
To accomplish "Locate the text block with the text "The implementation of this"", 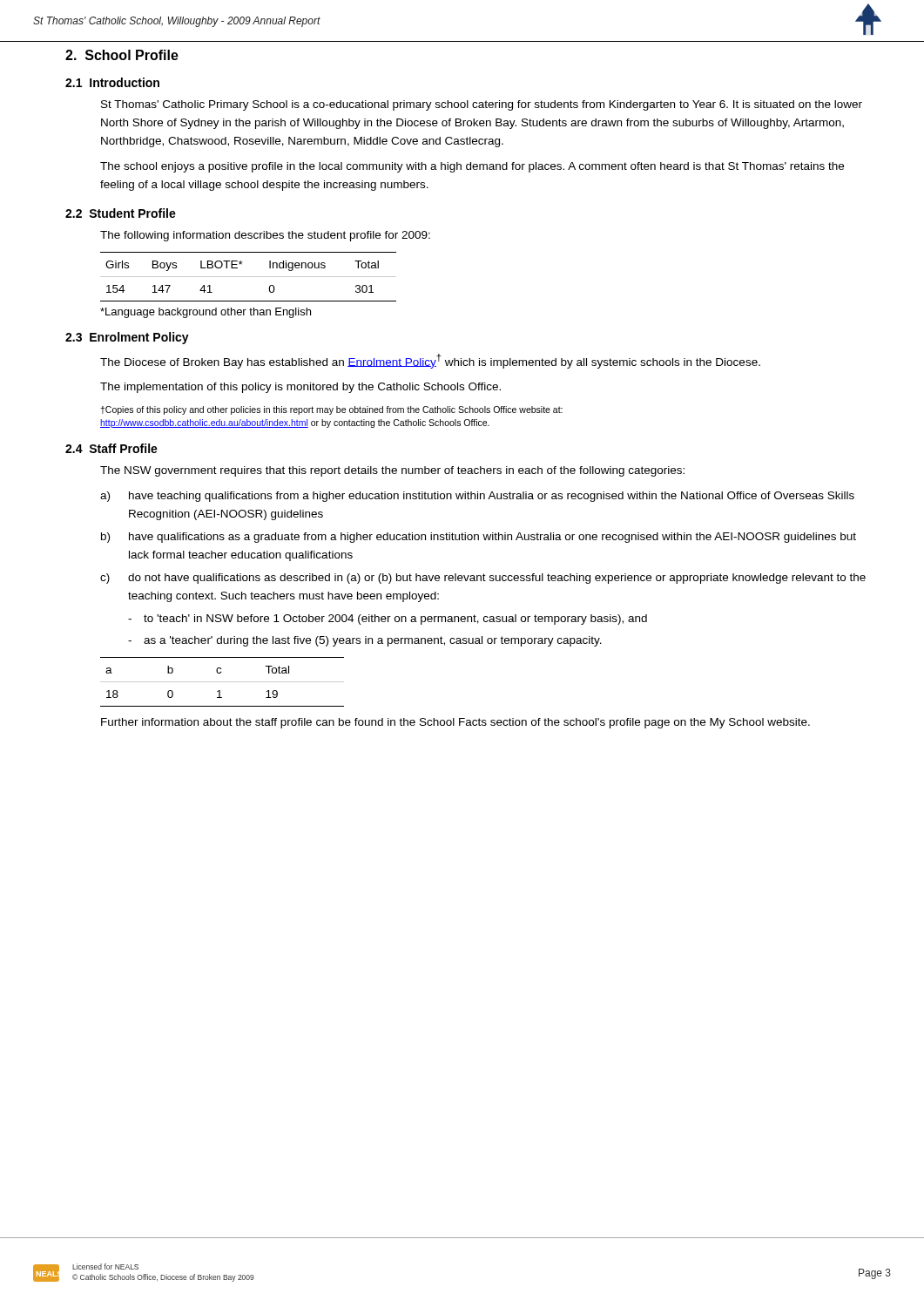I will 301,386.
